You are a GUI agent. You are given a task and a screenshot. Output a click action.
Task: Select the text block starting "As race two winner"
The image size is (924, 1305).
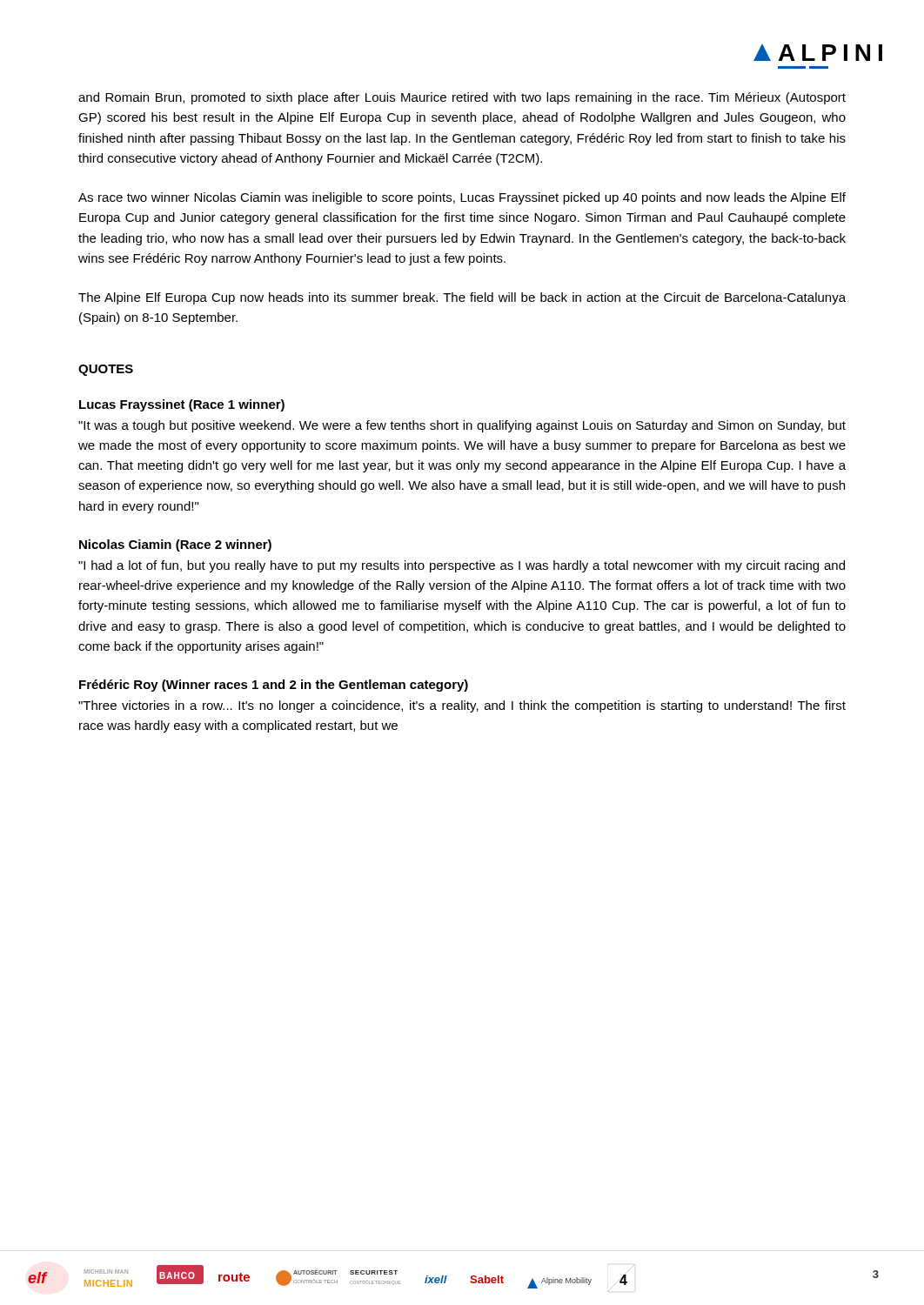pyautogui.click(x=462, y=227)
